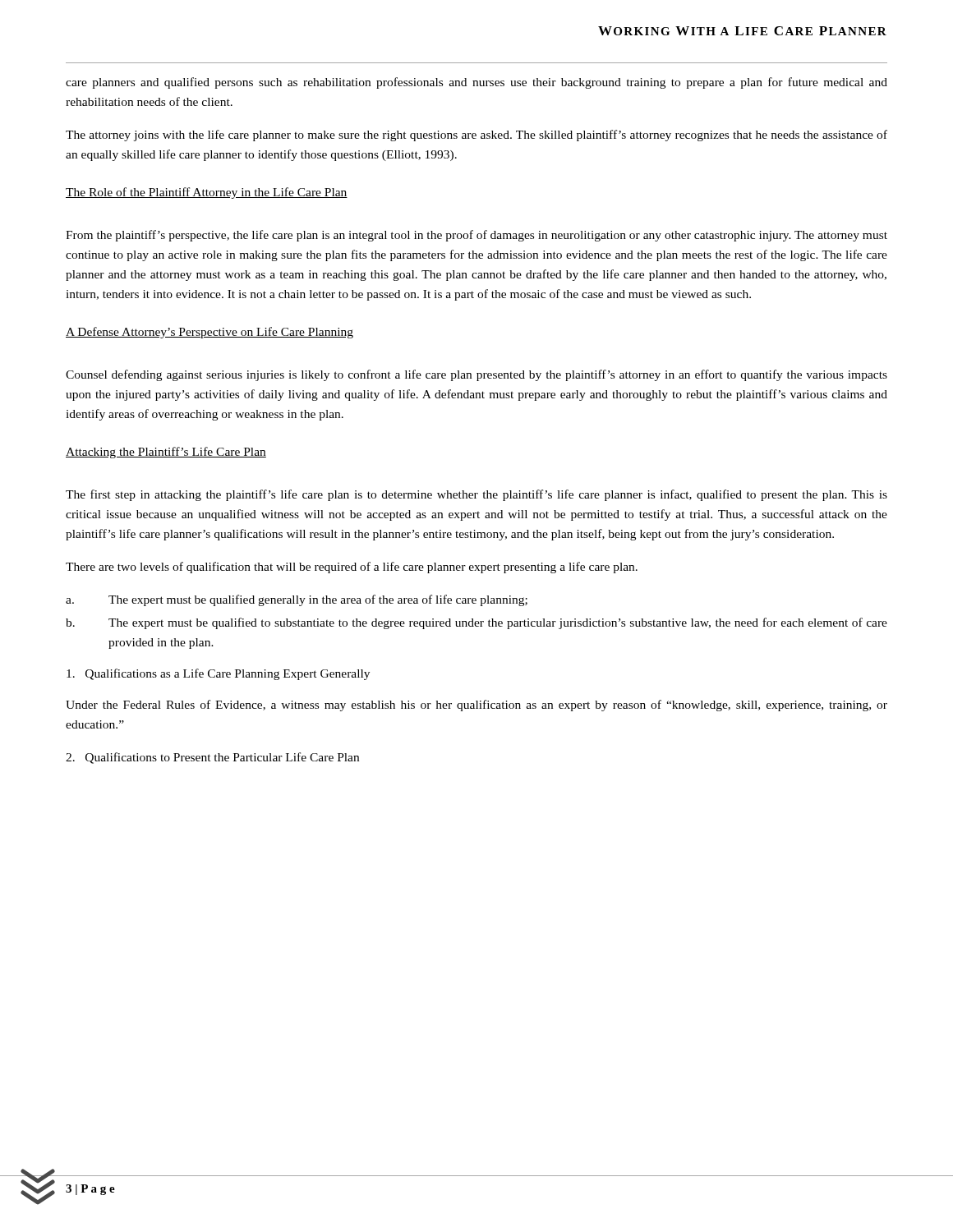Viewport: 953px width, 1232px height.
Task: Locate the text block with the text "From the plaintiff’s perspective, the life care"
Action: point(476,264)
